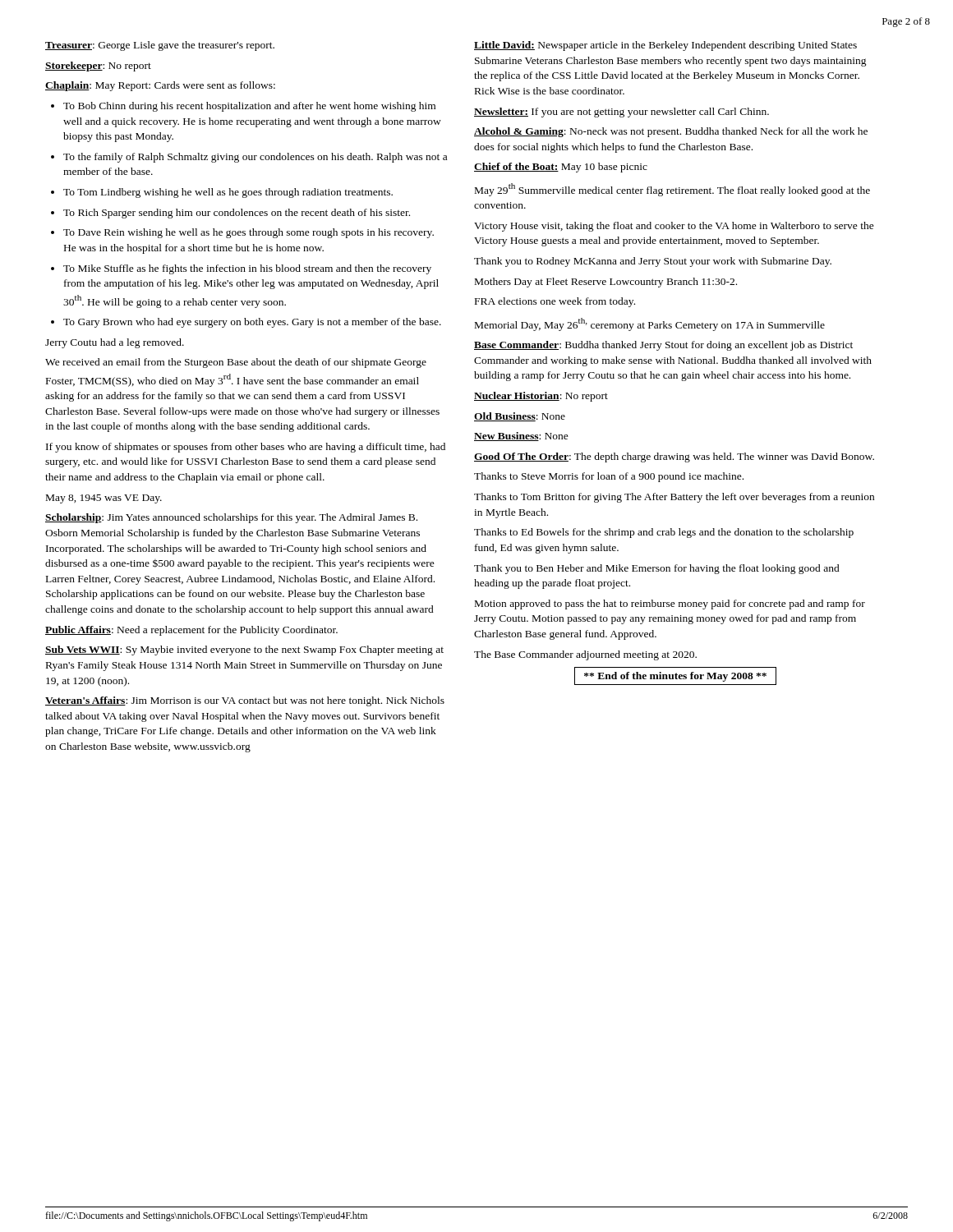Select the text block with the text "Thanks to Tom Britton for giving"
The height and width of the screenshot is (1232, 953).
click(x=675, y=505)
